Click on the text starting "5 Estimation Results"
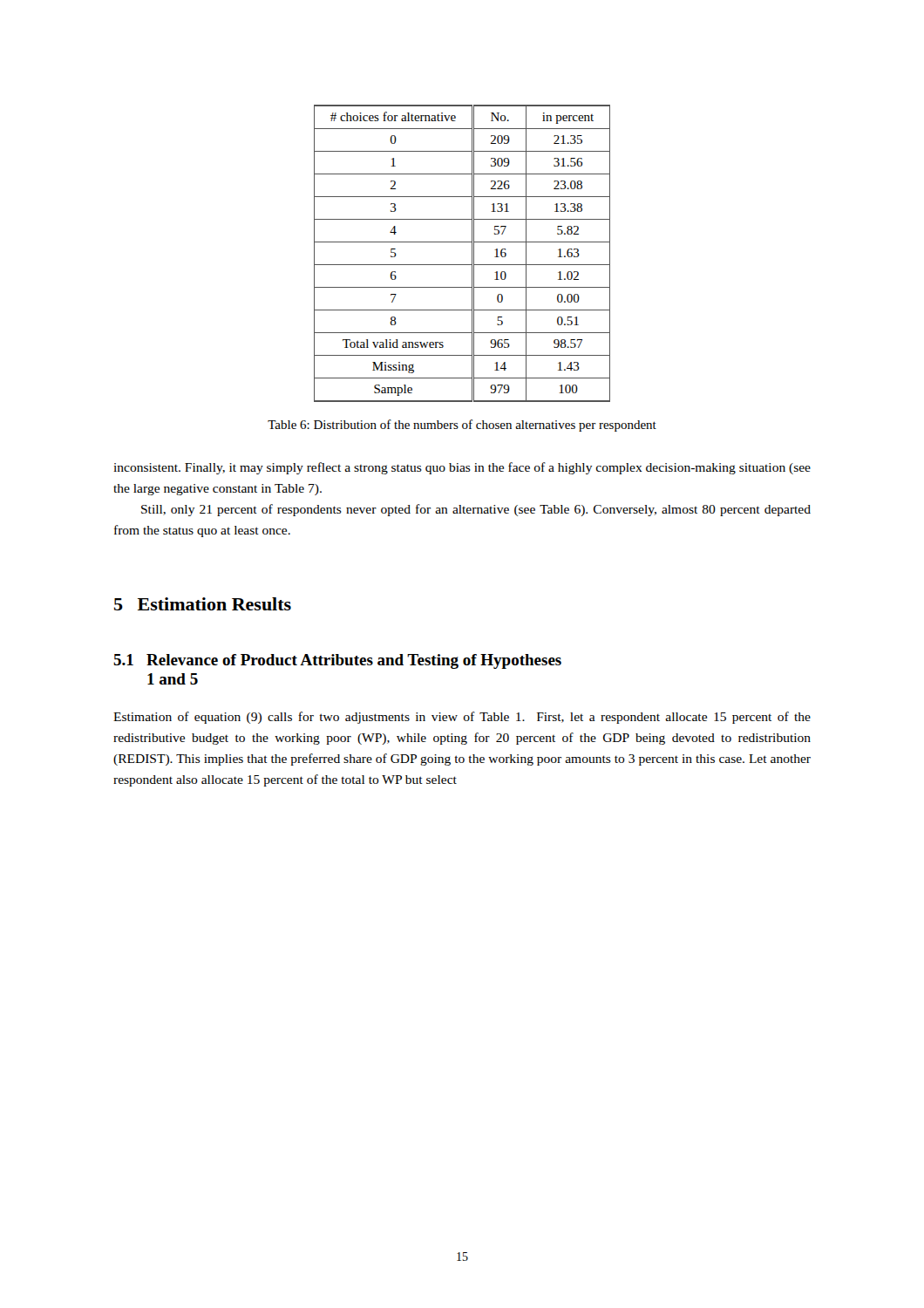 point(202,604)
